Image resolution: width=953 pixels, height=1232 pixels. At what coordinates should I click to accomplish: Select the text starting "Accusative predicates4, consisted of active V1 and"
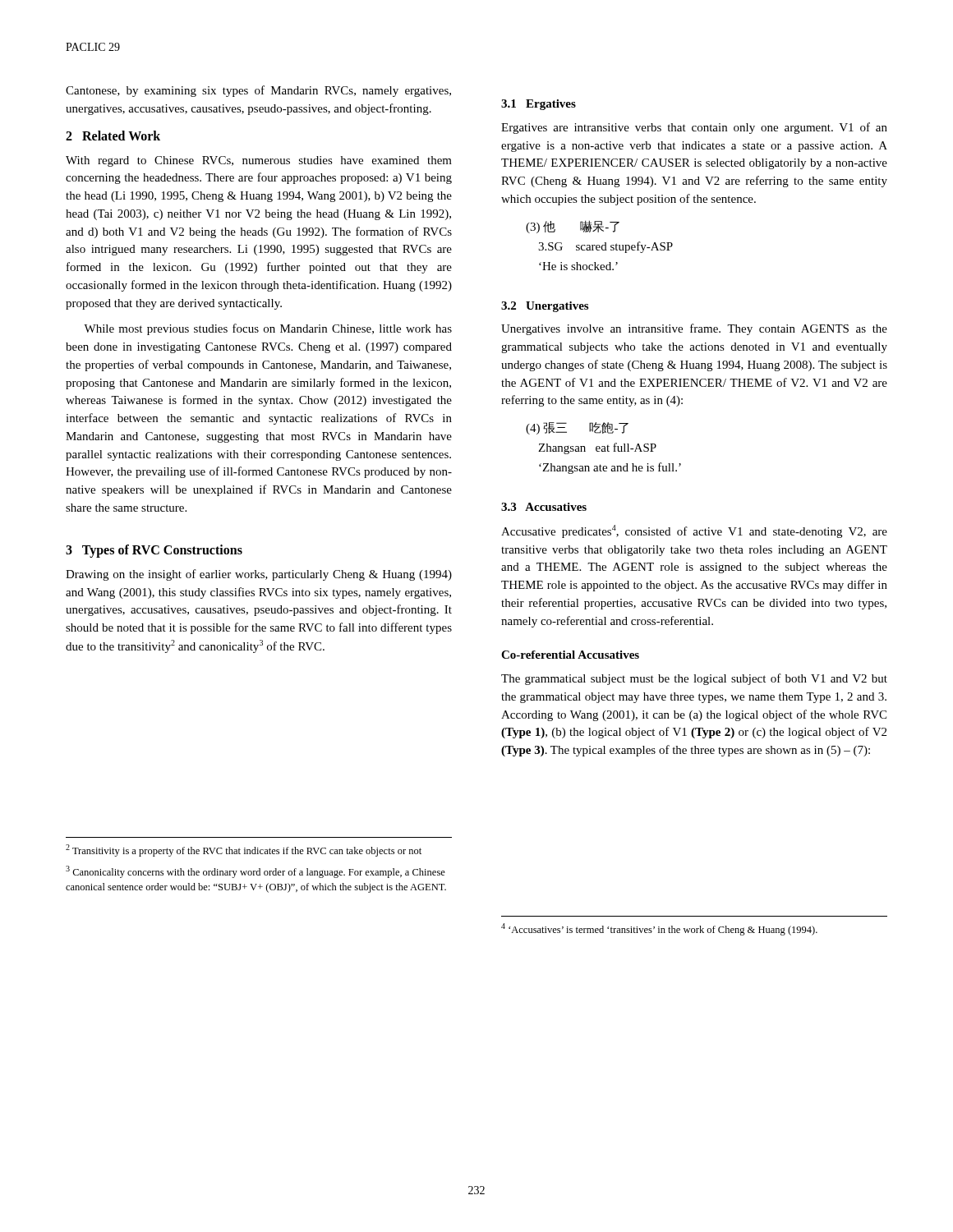click(x=694, y=575)
